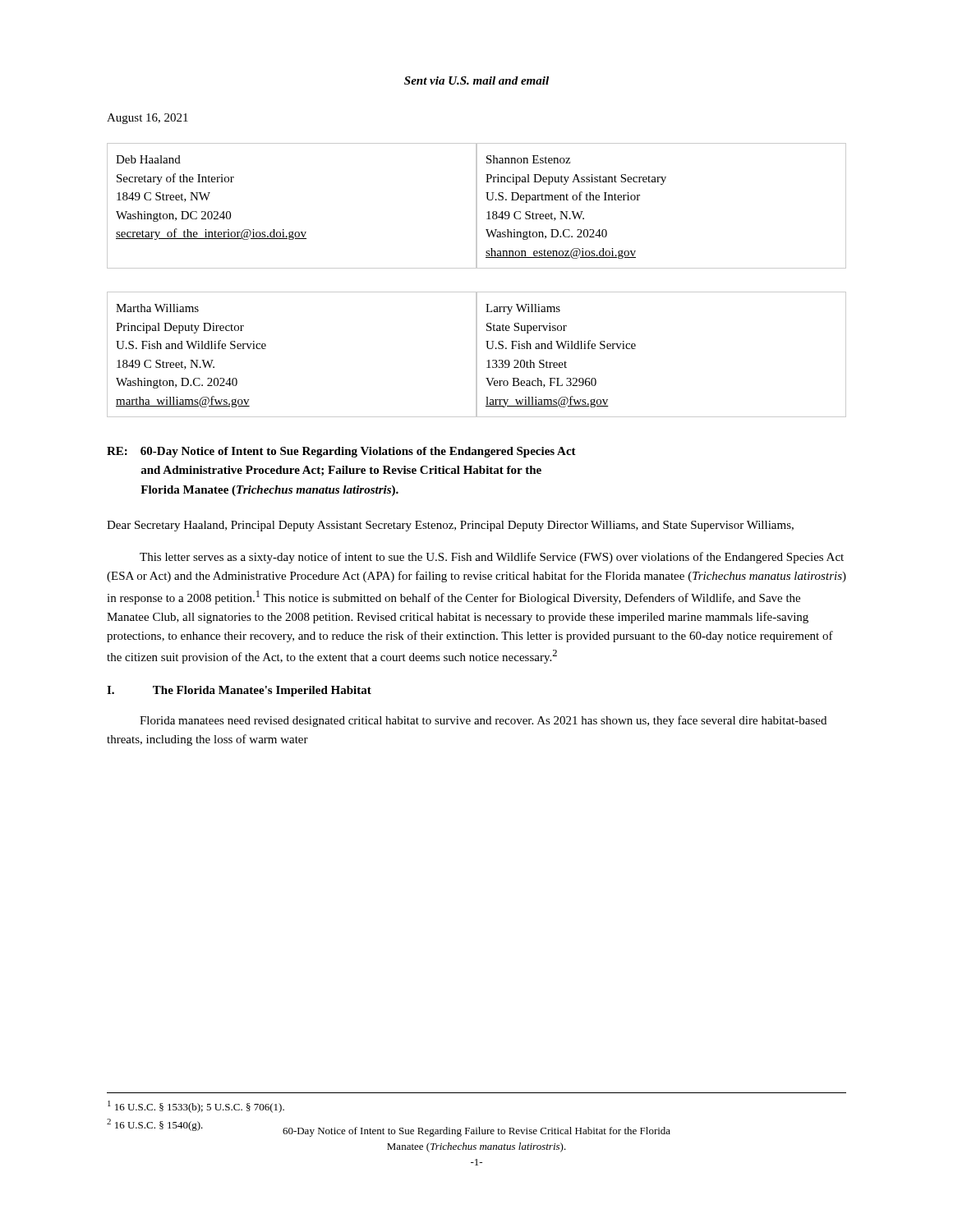Select the passage starting "Dear Secretary Haaland, Principal"

[451, 525]
